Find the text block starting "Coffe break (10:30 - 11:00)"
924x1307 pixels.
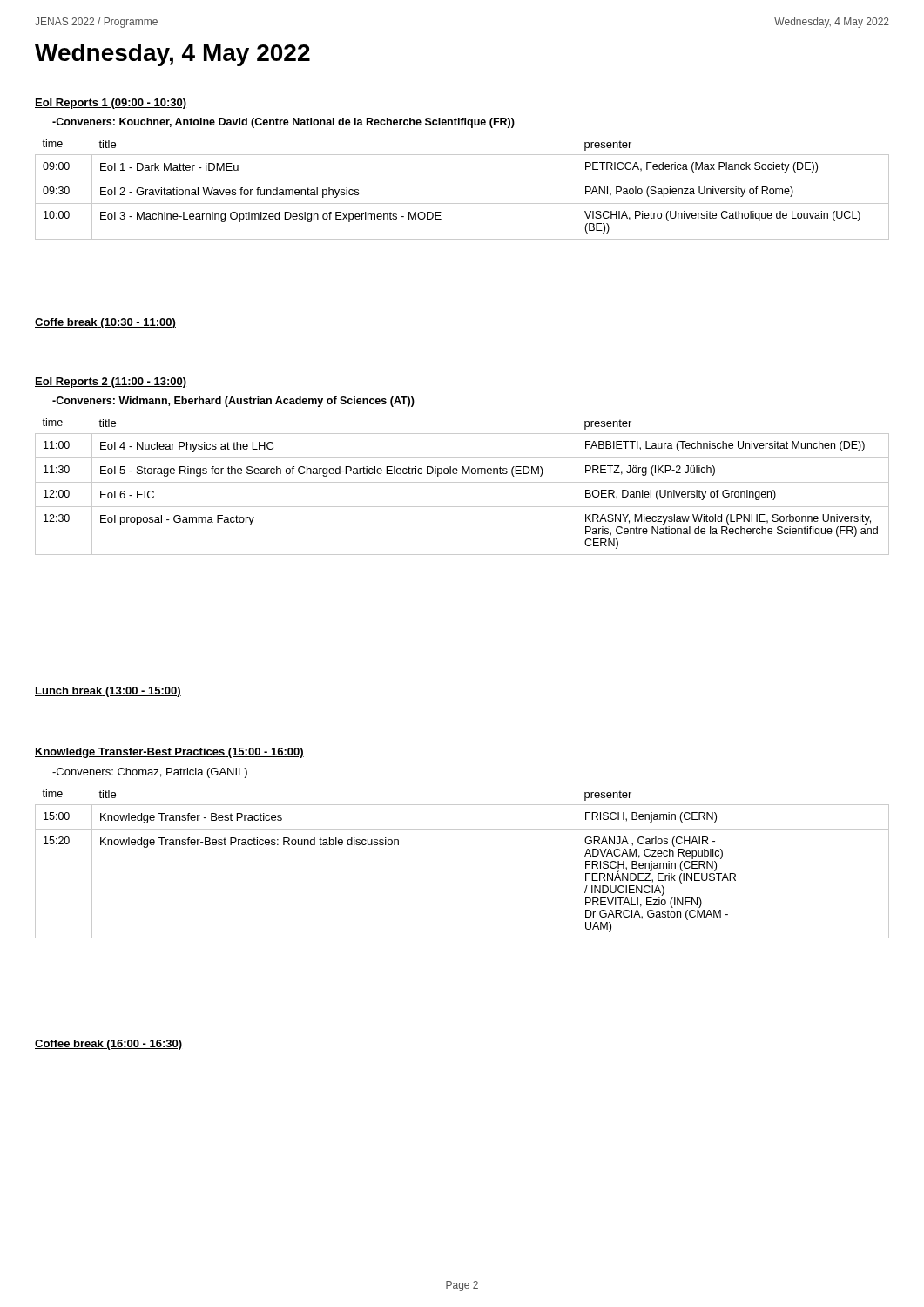[105, 322]
